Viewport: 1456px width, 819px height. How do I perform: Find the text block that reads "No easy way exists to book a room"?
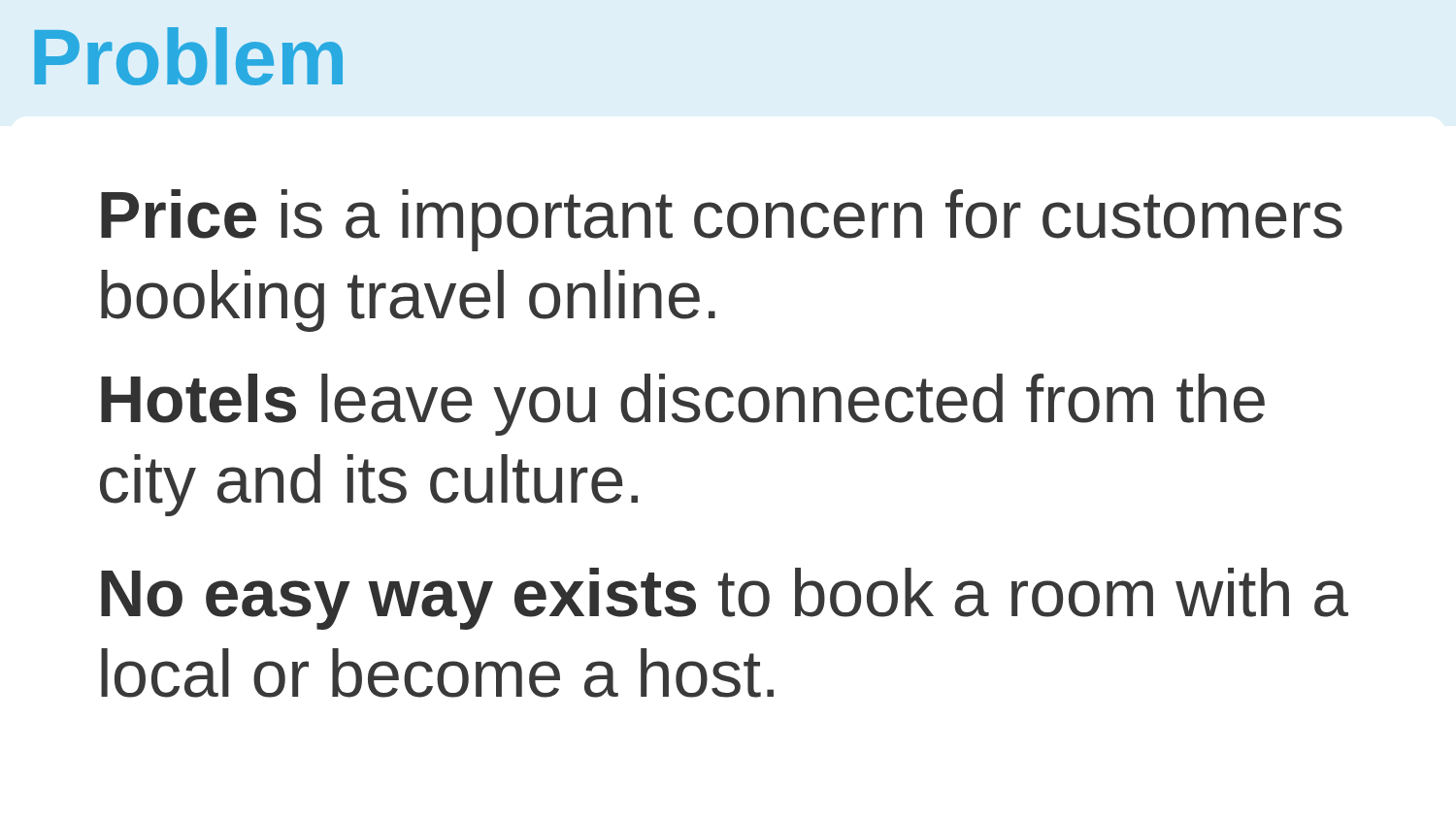click(x=728, y=634)
